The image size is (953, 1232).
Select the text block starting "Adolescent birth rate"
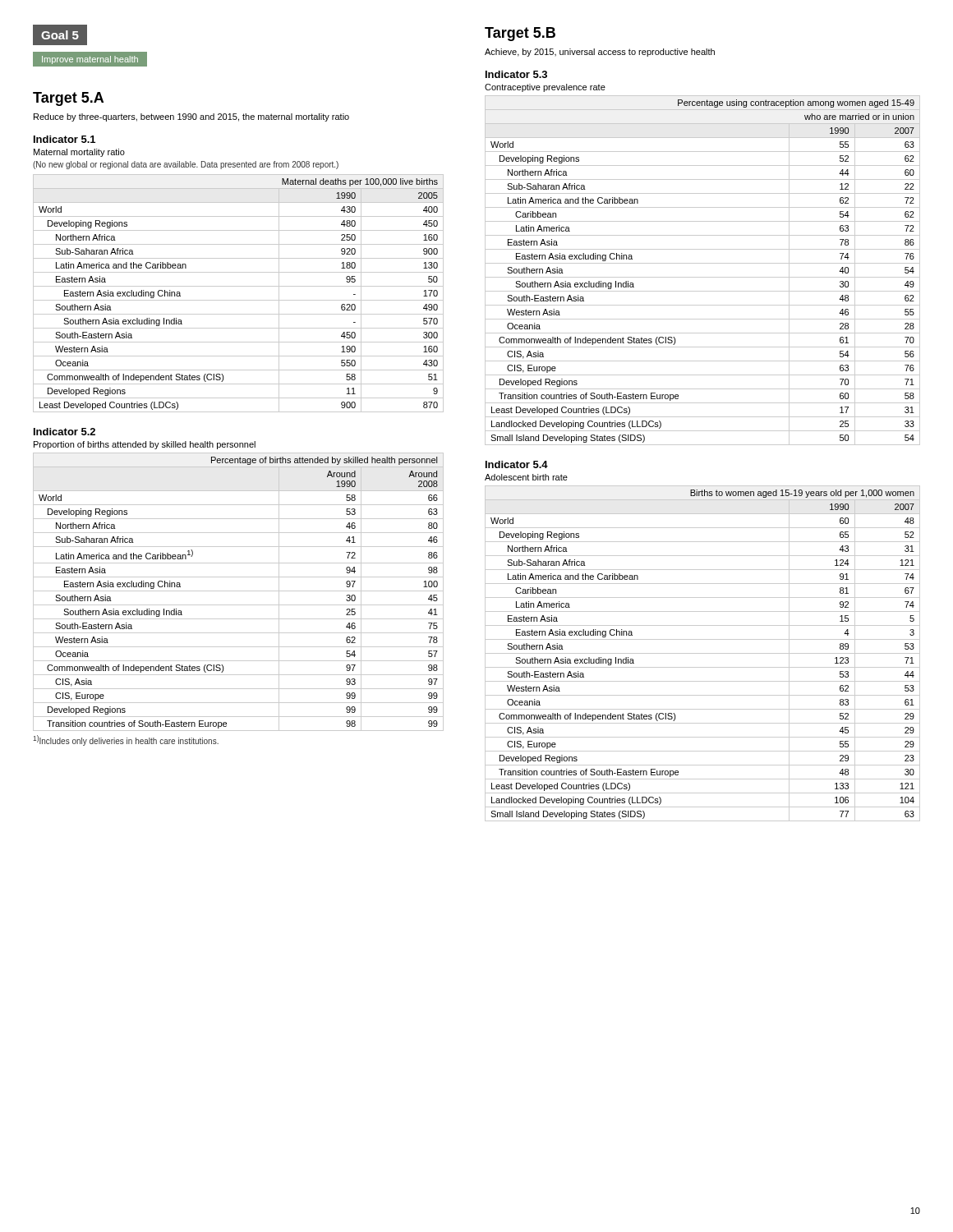tap(526, 478)
